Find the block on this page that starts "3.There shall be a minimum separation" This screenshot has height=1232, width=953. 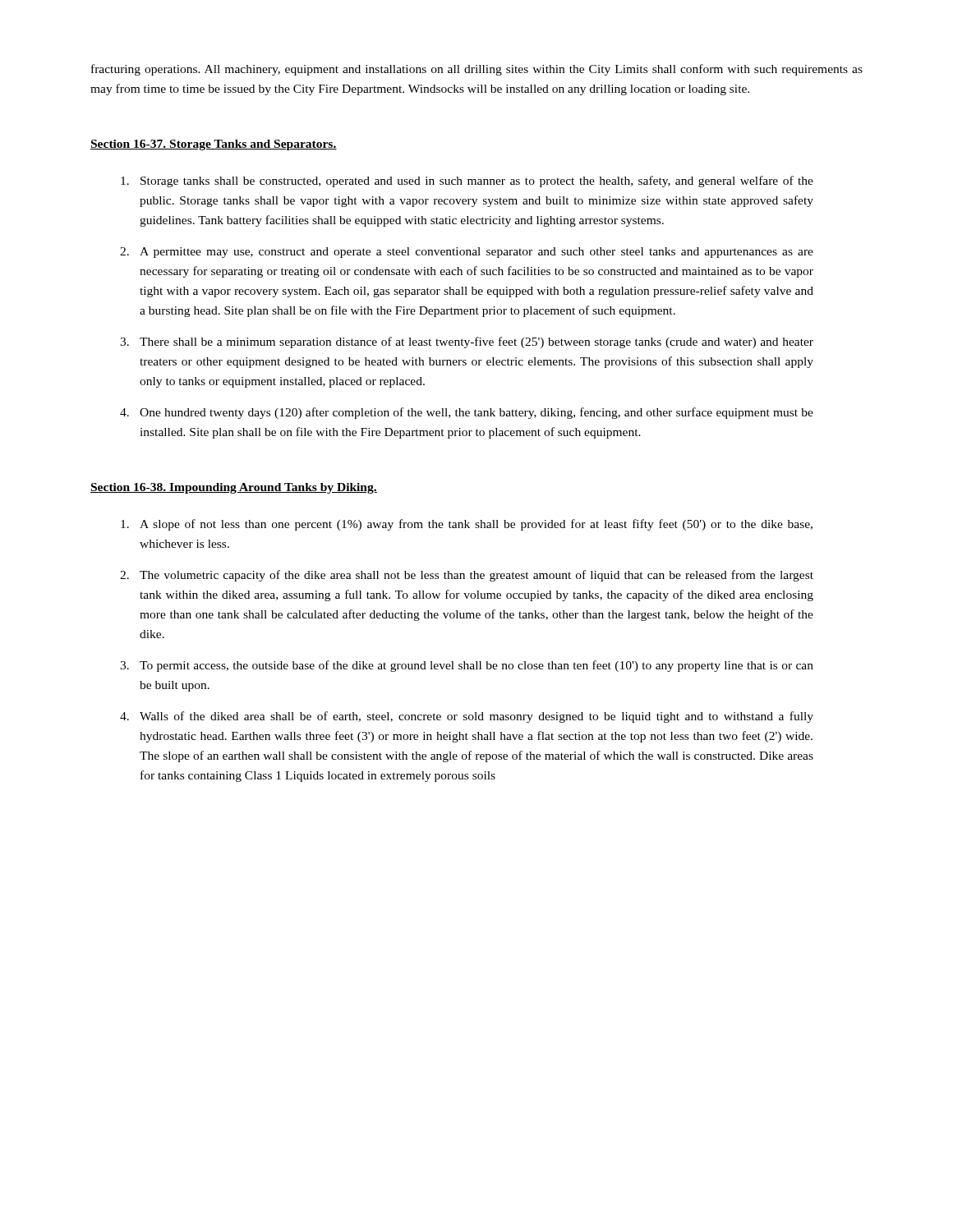[452, 362]
